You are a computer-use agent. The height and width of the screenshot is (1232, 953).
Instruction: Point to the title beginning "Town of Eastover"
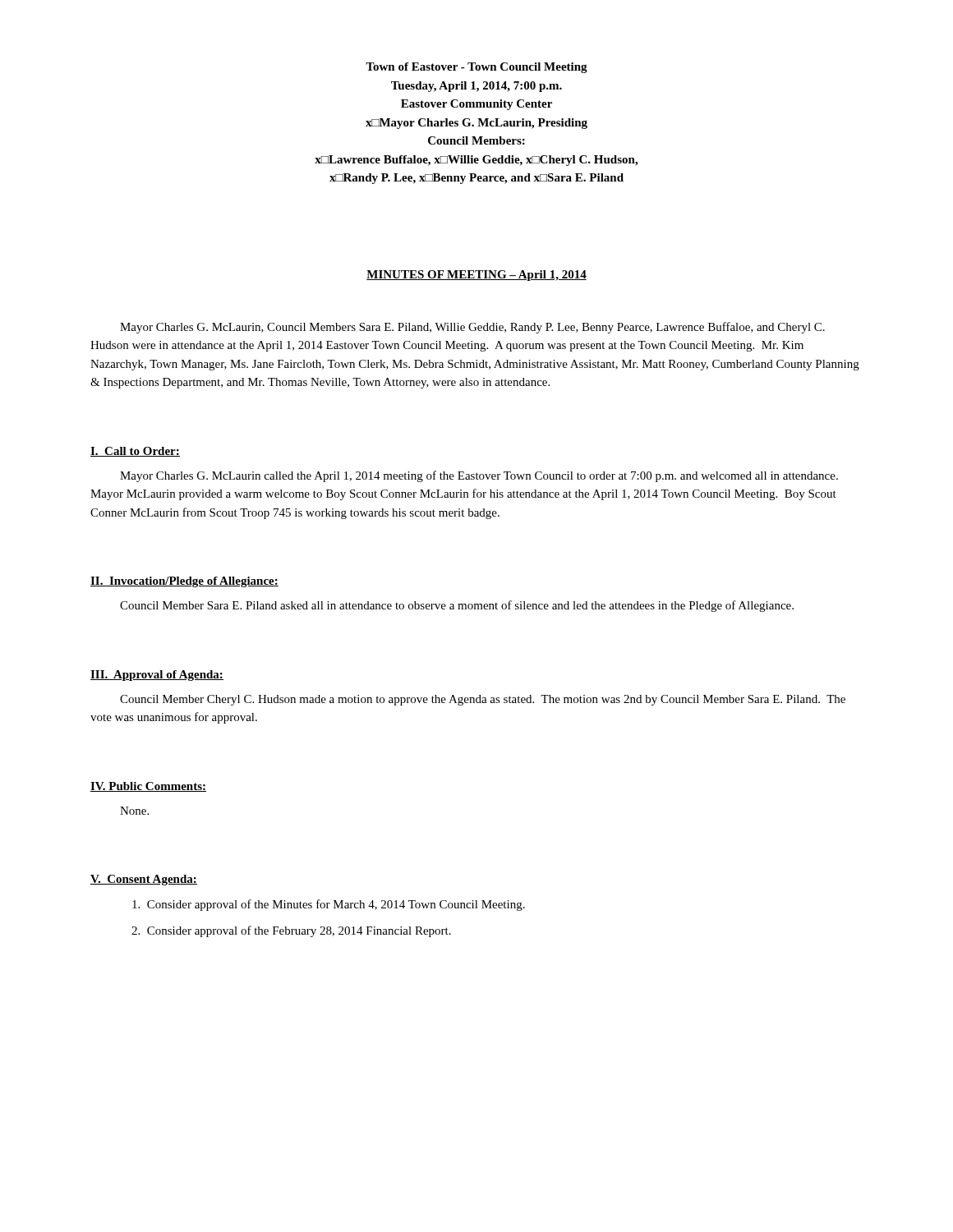pos(476,122)
